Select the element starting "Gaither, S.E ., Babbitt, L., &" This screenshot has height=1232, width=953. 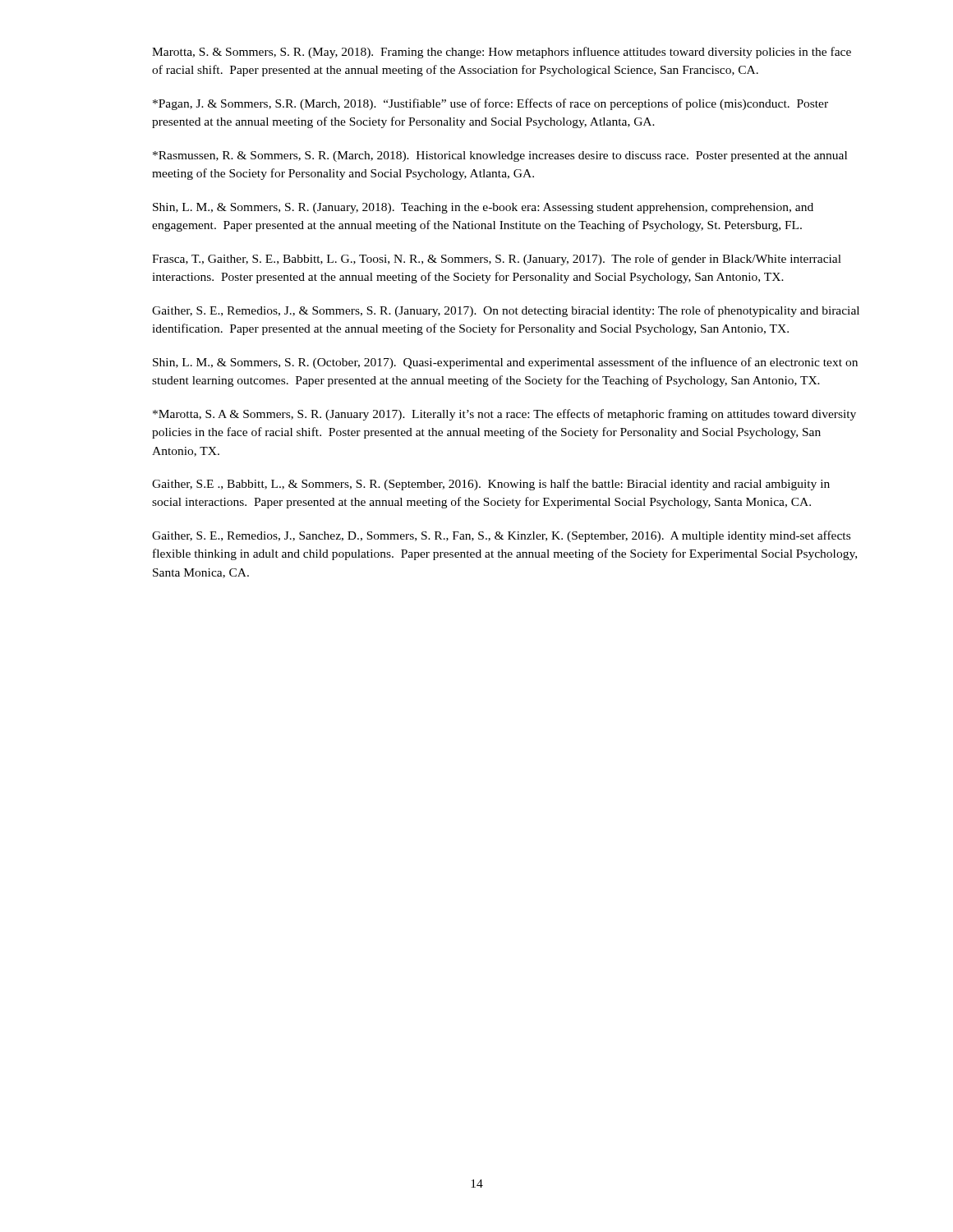click(491, 493)
